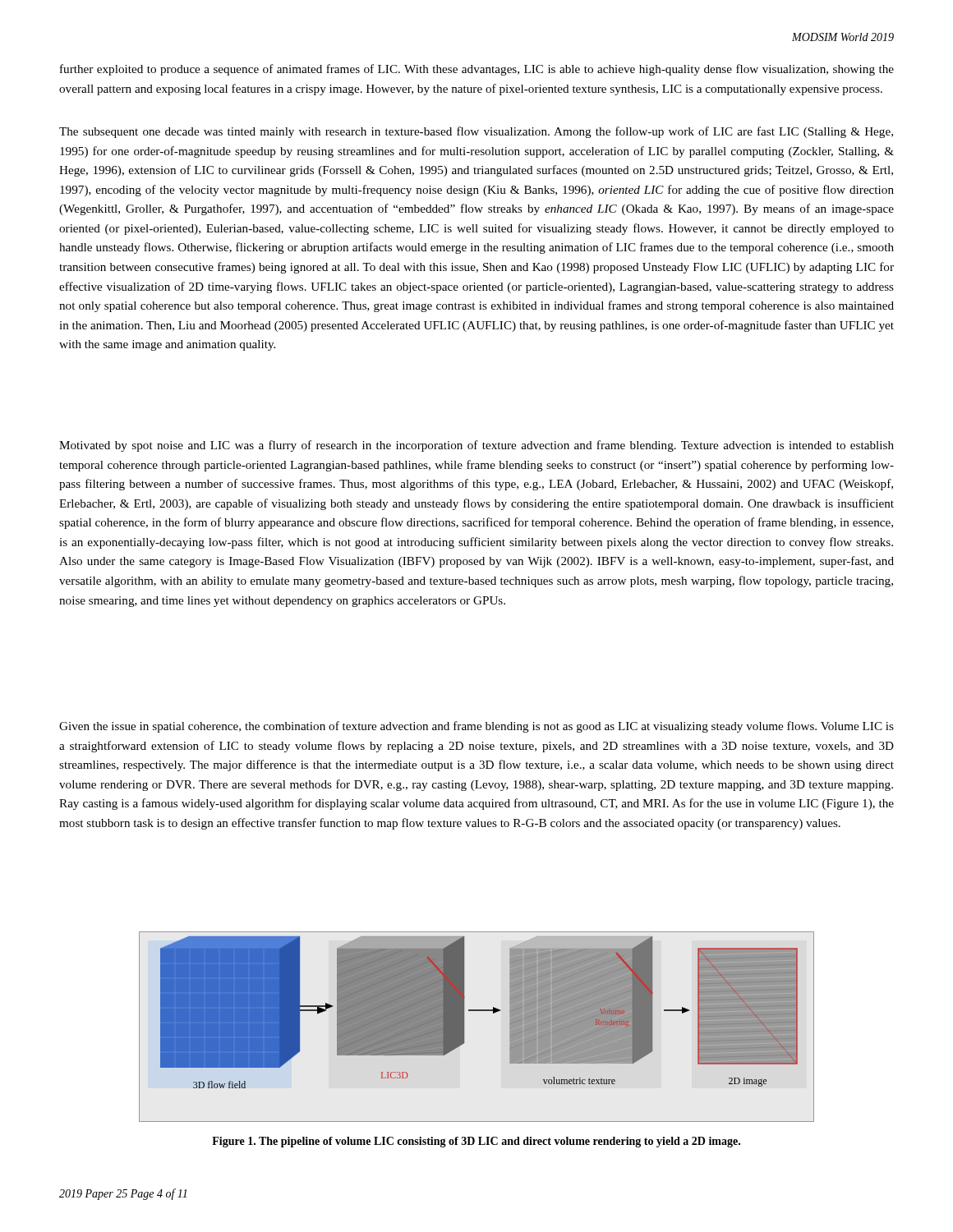Where is the passage that starts "Given the issue in spatial coherence, the combination"?
This screenshot has height=1232, width=953.
point(476,774)
